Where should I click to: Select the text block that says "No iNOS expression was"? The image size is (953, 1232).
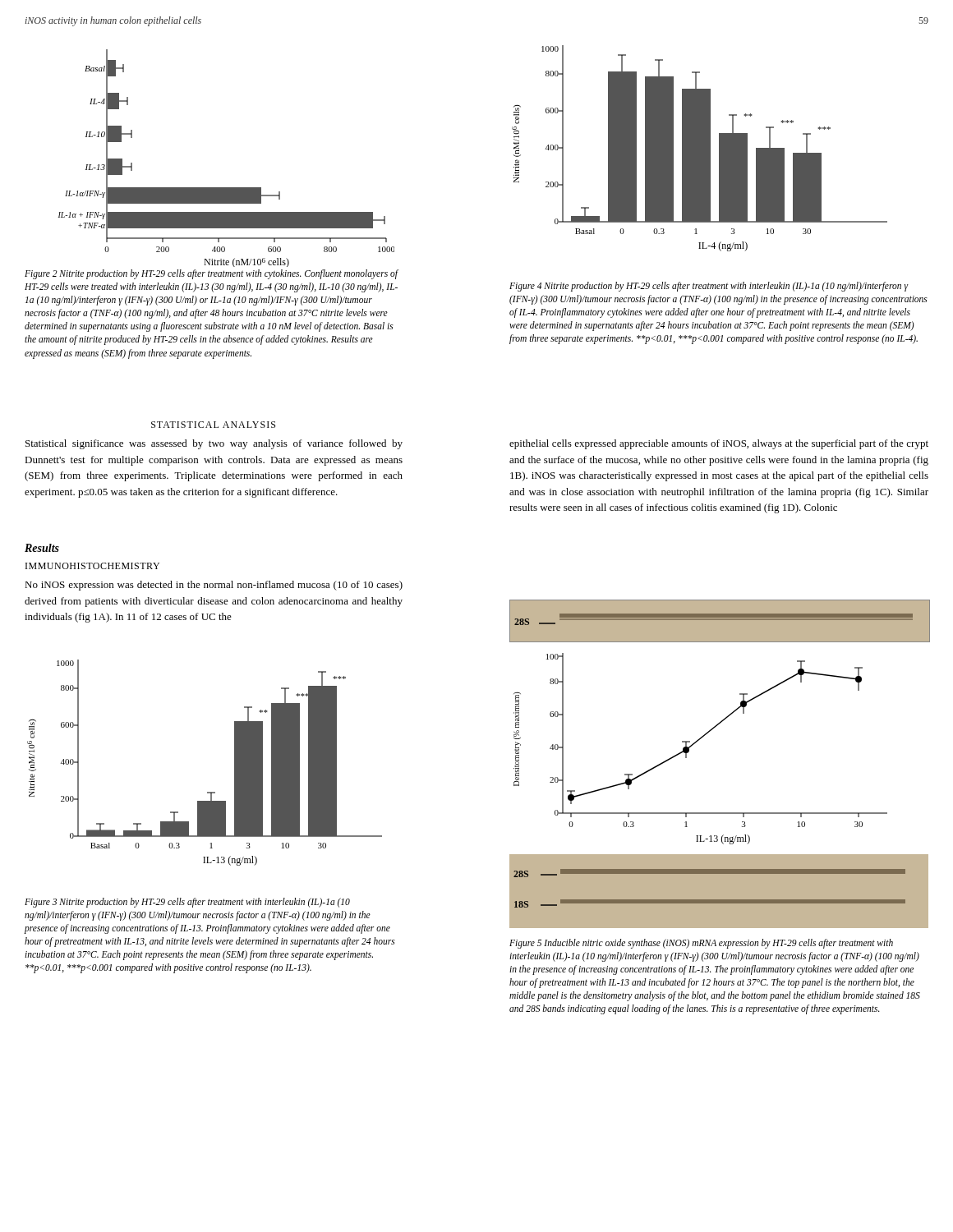click(214, 600)
